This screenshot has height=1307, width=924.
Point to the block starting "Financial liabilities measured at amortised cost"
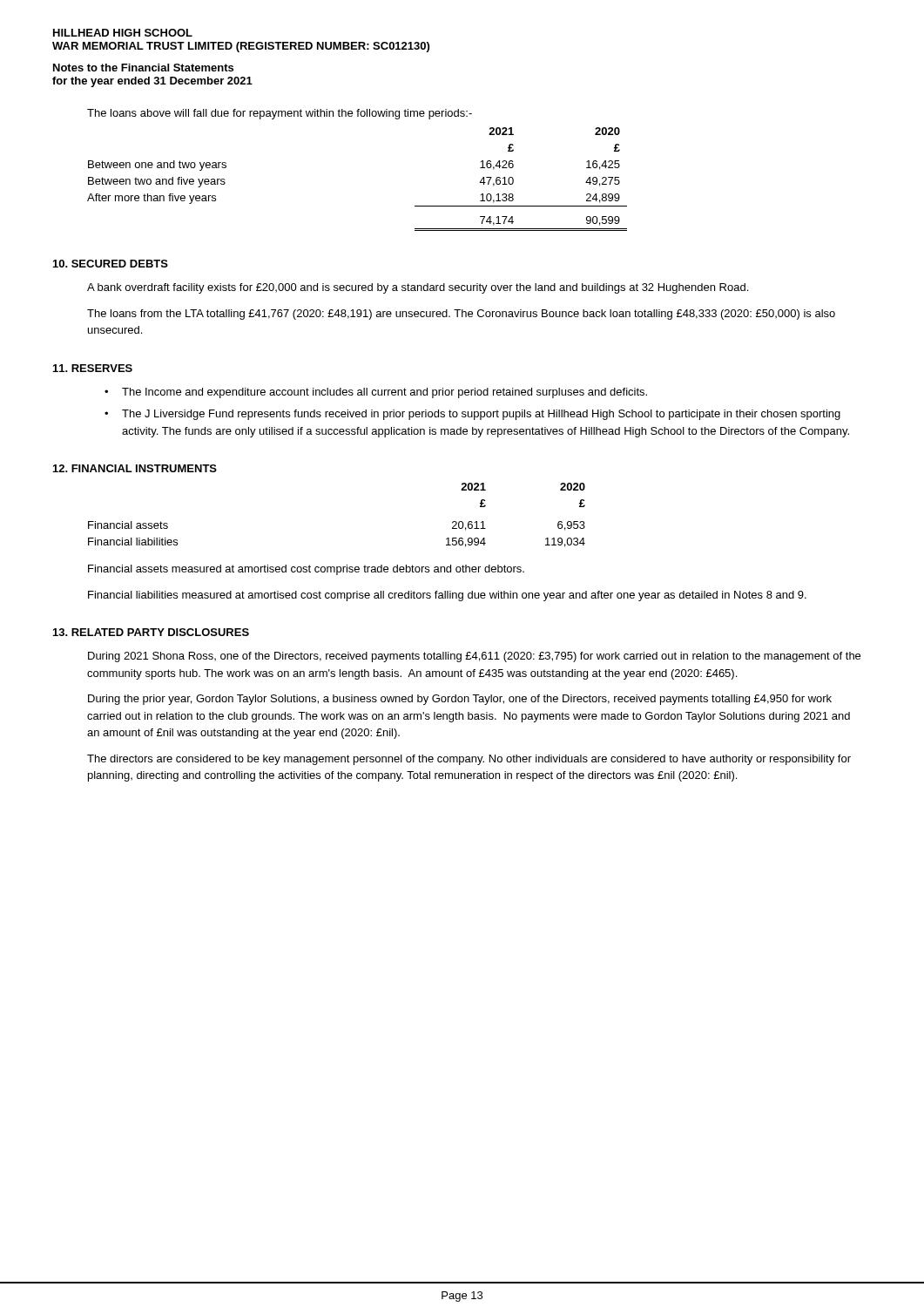[447, 594]
